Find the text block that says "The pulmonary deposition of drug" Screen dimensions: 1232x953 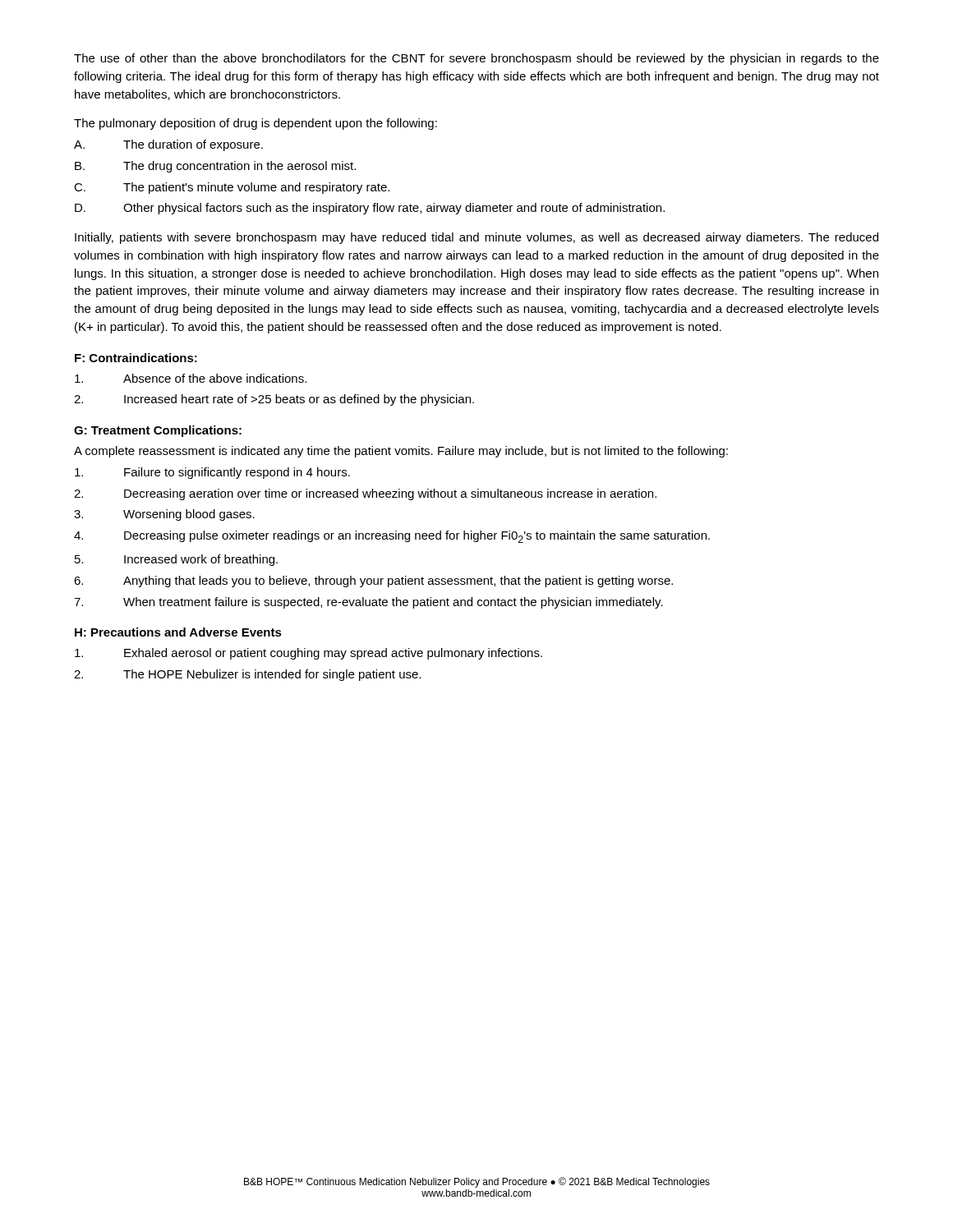tap(256, 124)
